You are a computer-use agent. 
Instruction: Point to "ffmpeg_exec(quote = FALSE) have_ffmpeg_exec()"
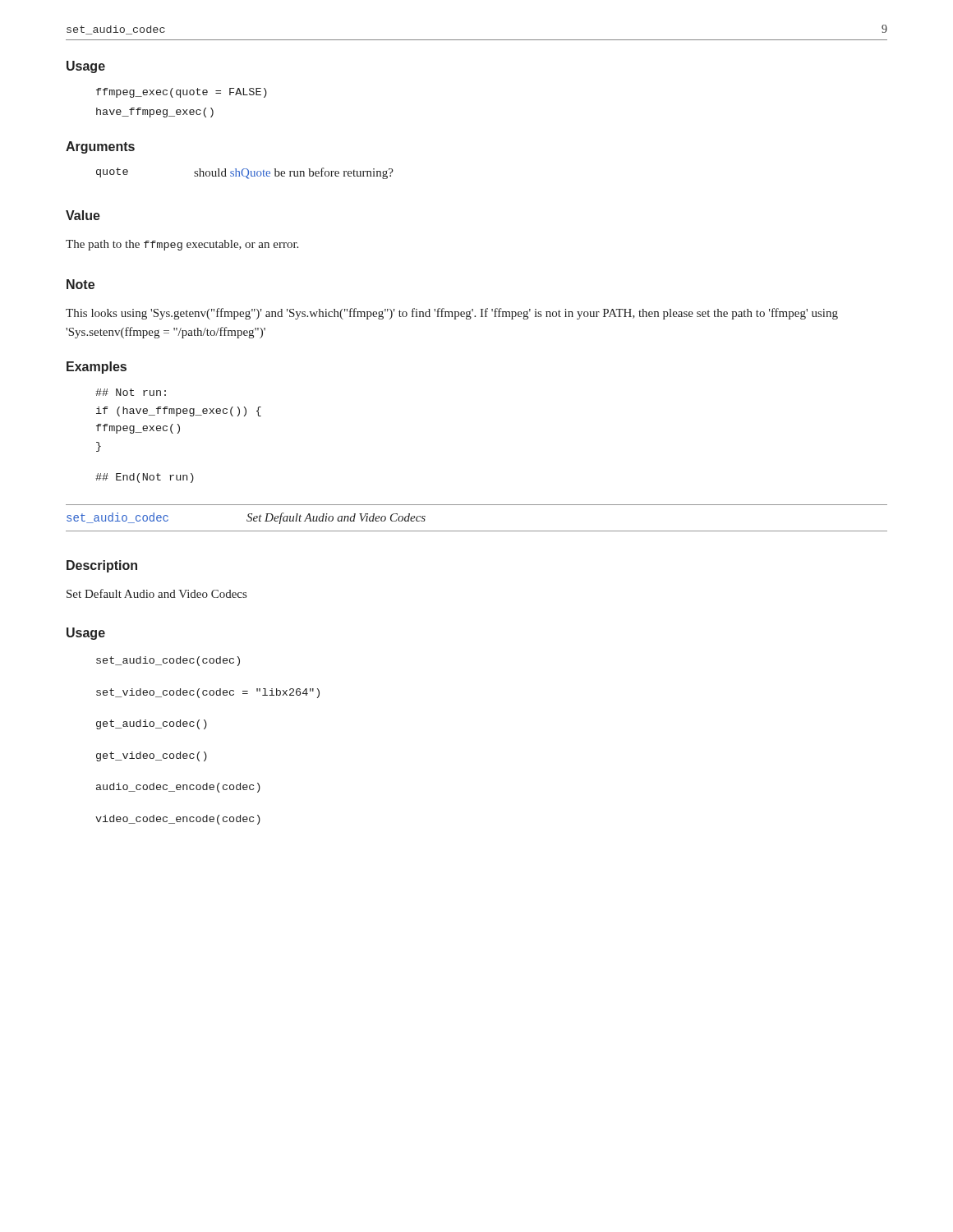(x=182, y=102)
